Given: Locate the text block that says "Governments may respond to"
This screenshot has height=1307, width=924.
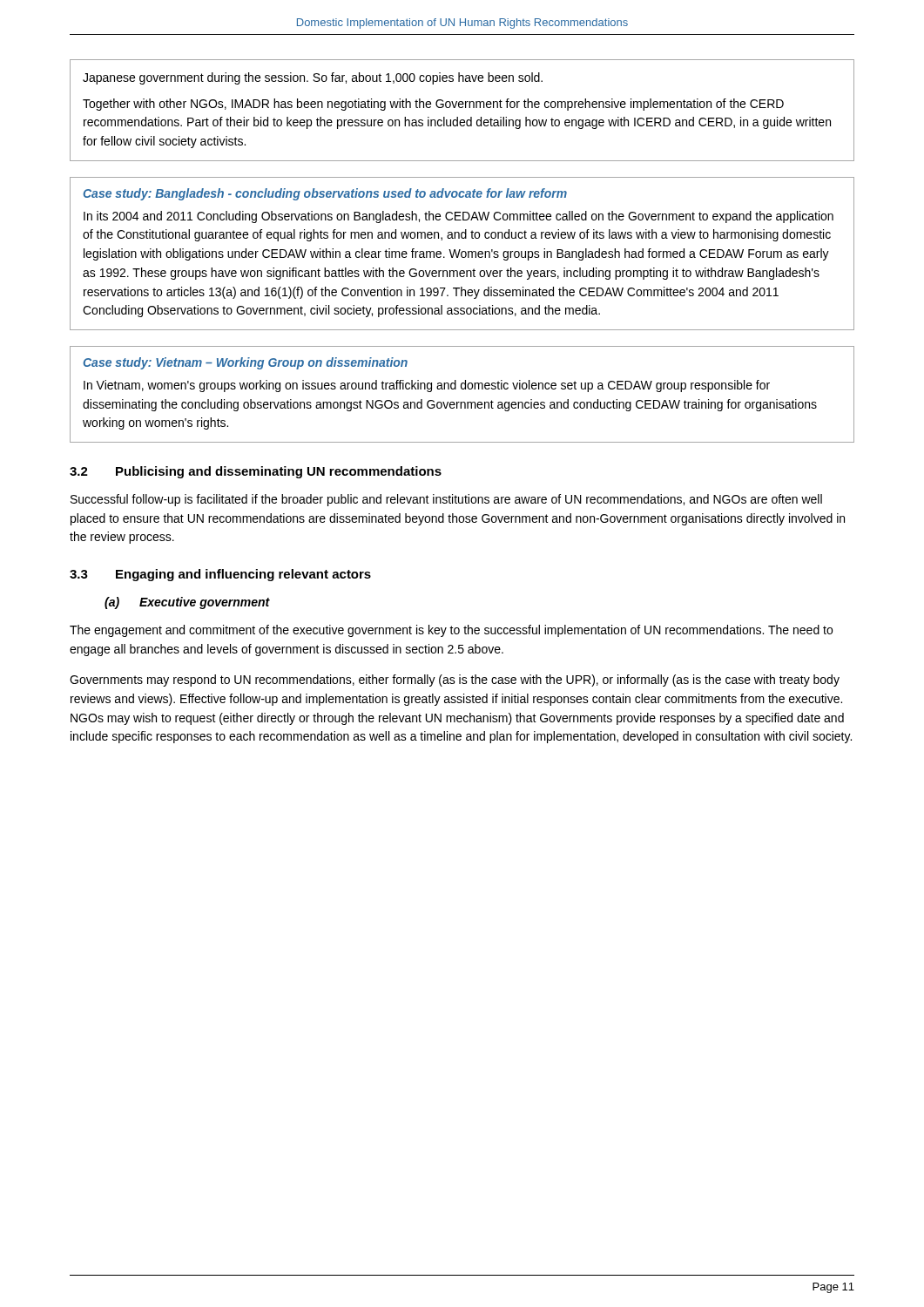Looking at the screenshot, I should pyautogui.click(x=462, y=709).
